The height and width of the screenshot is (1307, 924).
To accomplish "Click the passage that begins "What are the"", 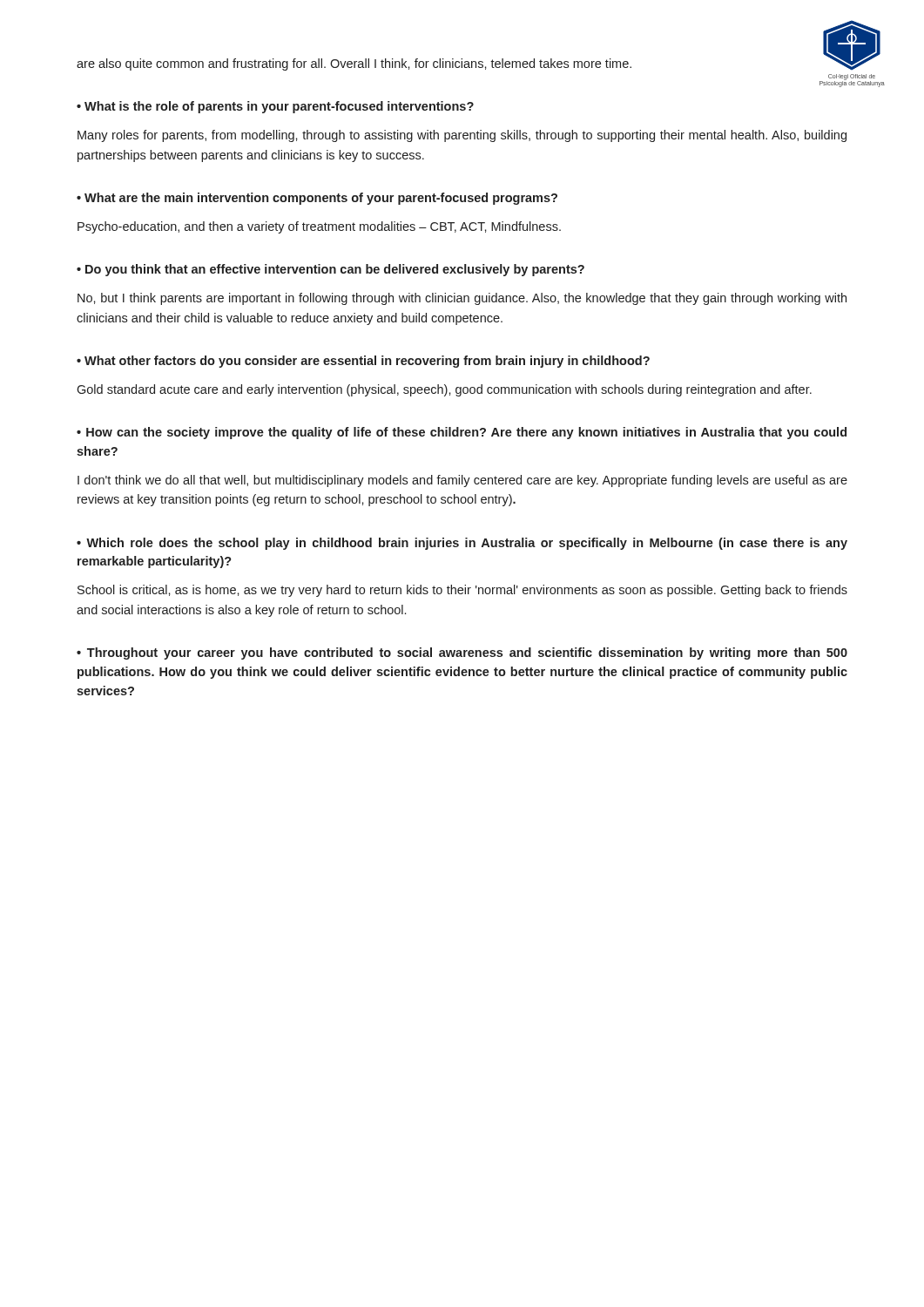I will (x=317, y=198).
